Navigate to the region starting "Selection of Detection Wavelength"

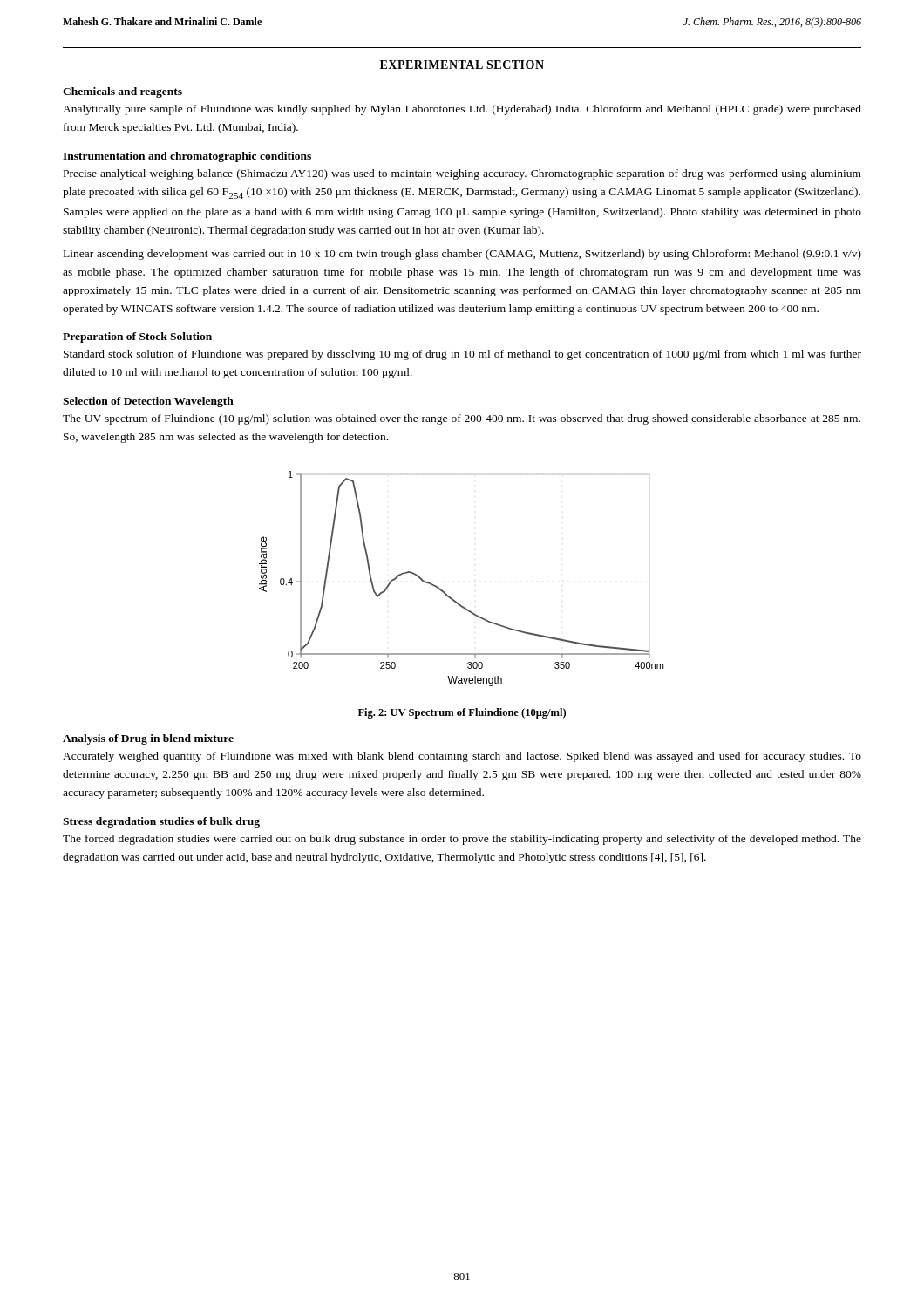[148, 401]
